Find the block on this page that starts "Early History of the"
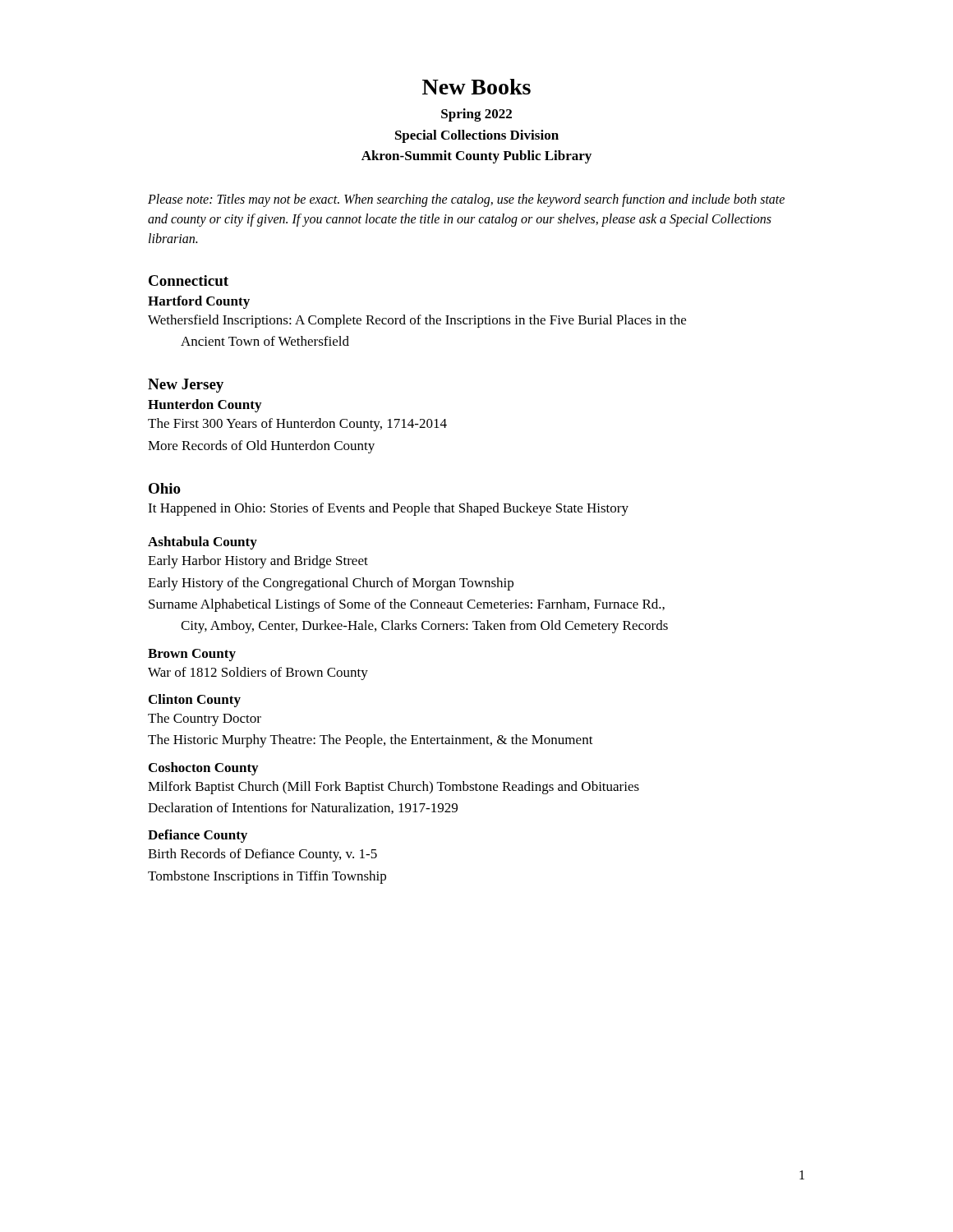The width and height of the screenshot is (953, 1232). pos(331,582)
